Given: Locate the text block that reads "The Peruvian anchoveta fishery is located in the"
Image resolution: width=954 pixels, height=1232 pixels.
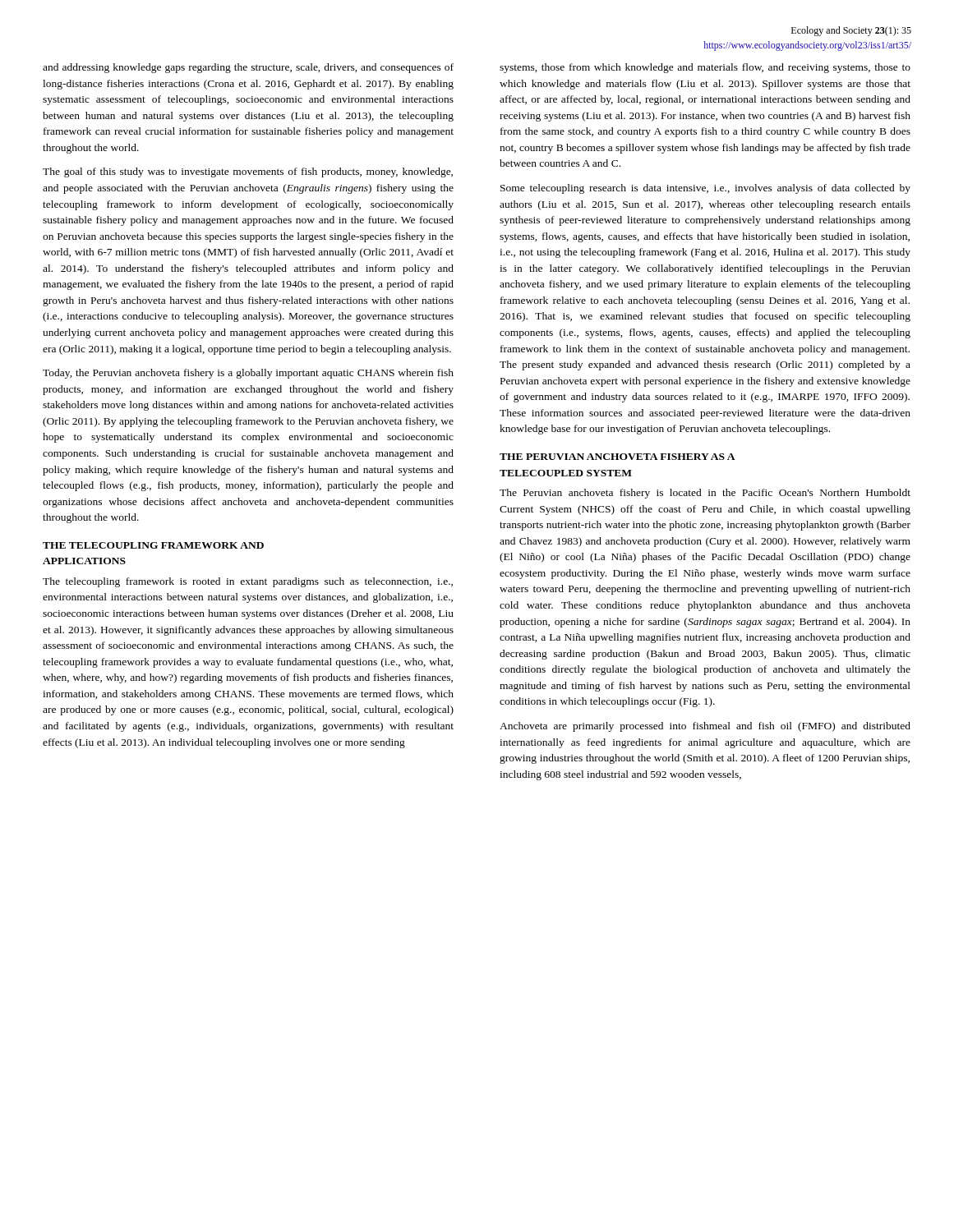Looking at the screenshot, I should point(705,597).
